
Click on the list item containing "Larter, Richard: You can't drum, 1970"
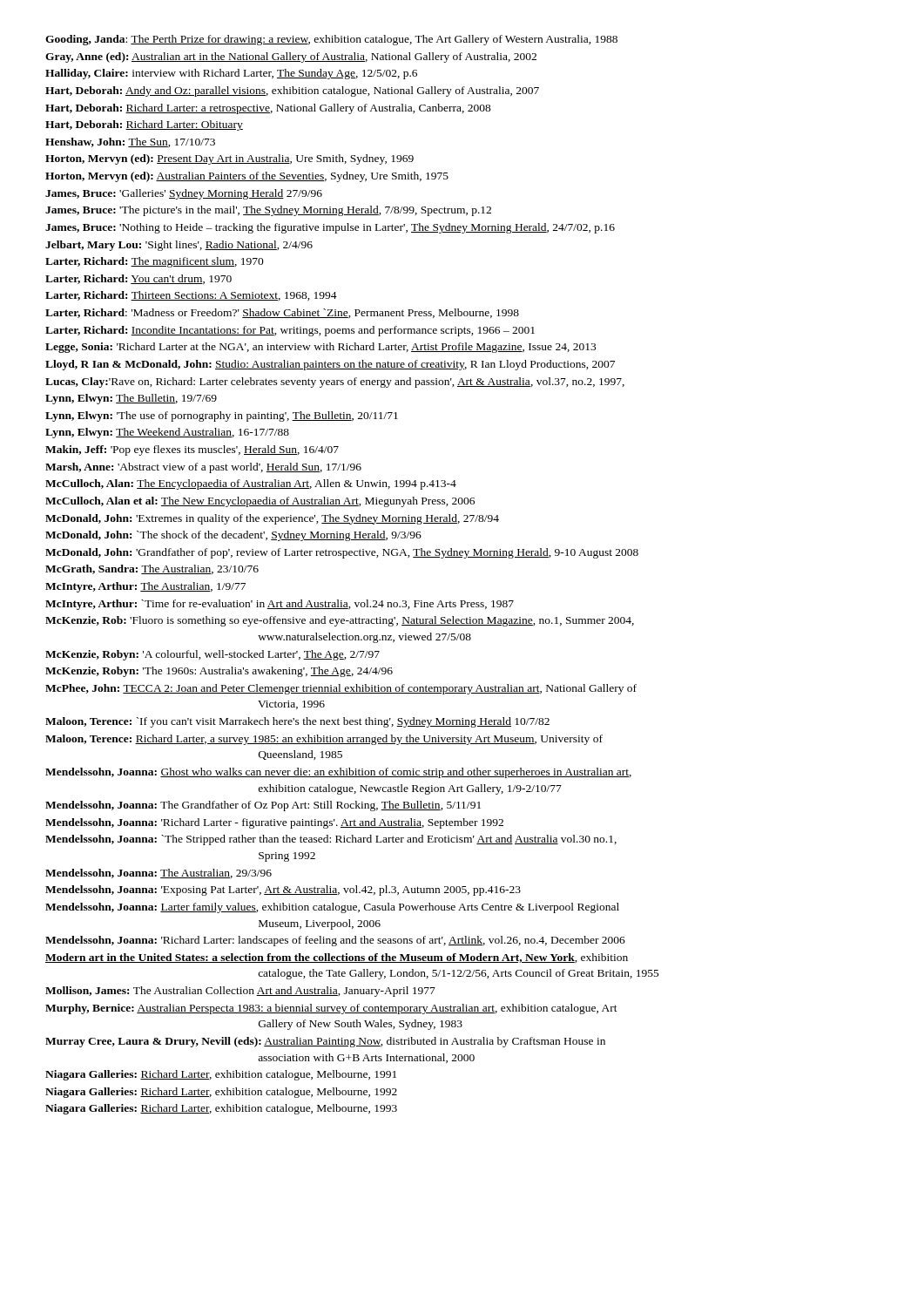139,278
